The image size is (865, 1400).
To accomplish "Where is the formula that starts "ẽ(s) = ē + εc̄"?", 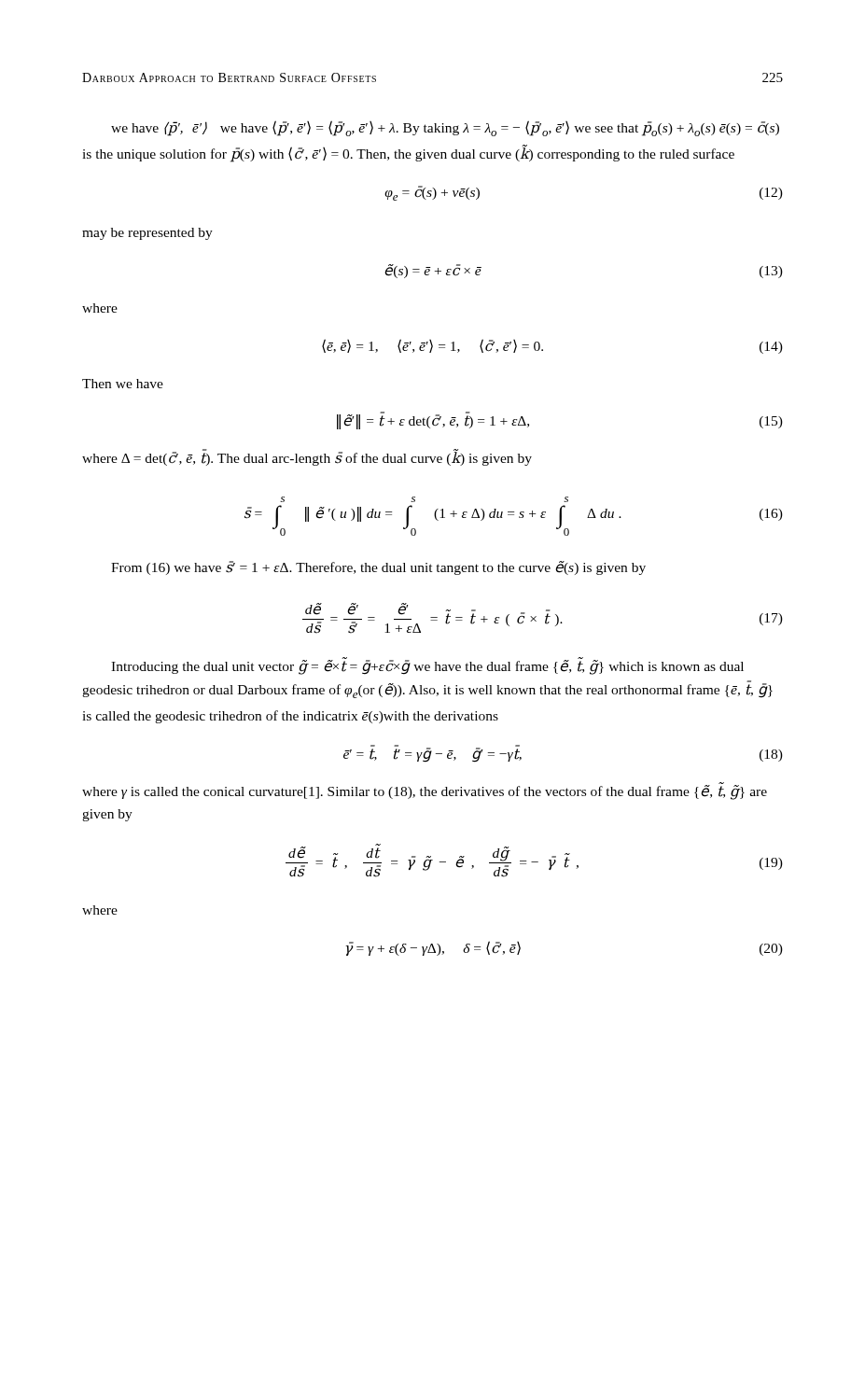I will click(438, 271).
